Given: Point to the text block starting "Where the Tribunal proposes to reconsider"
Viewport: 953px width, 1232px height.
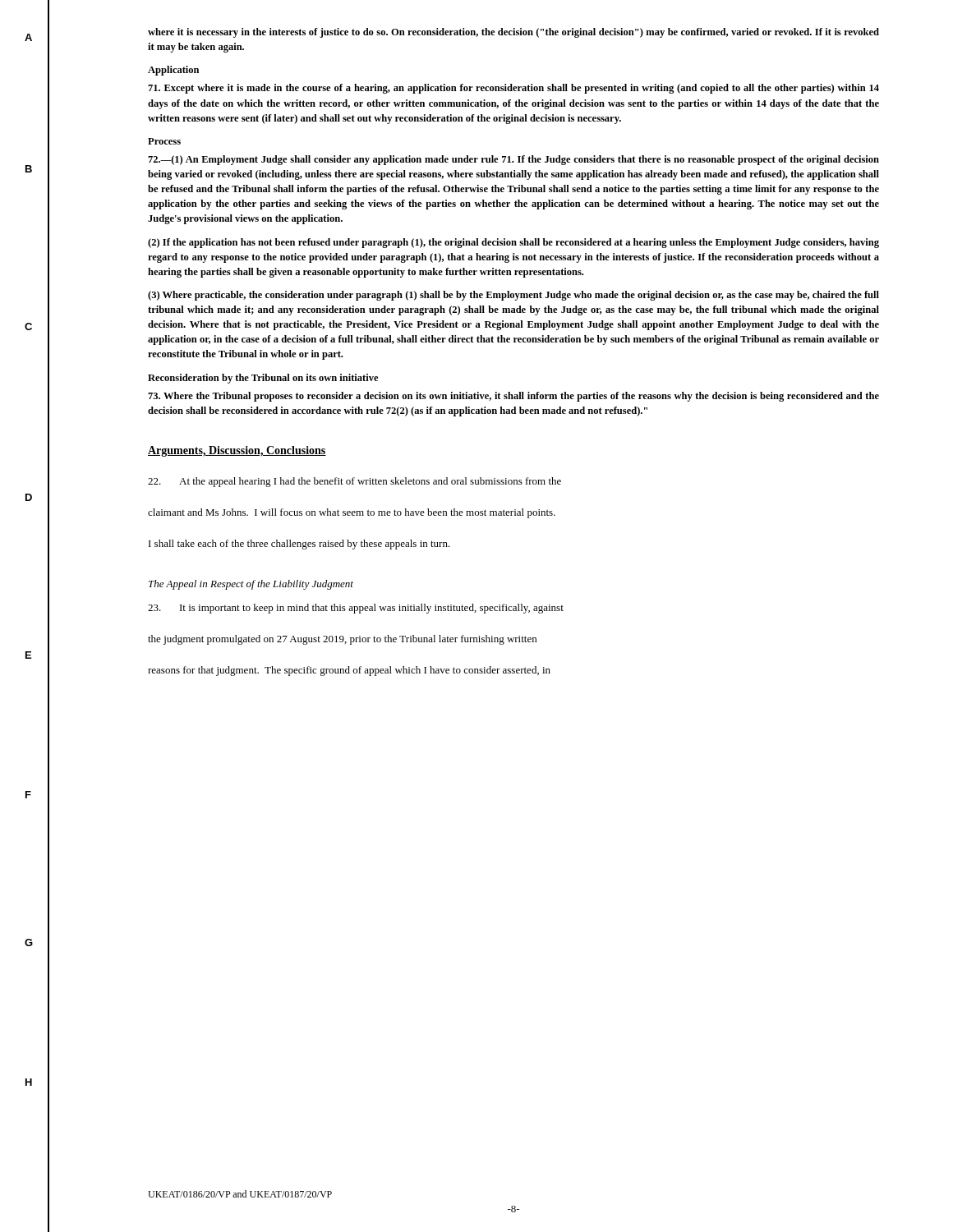Looking at the screenshot, I should click(x=513, y=403).
